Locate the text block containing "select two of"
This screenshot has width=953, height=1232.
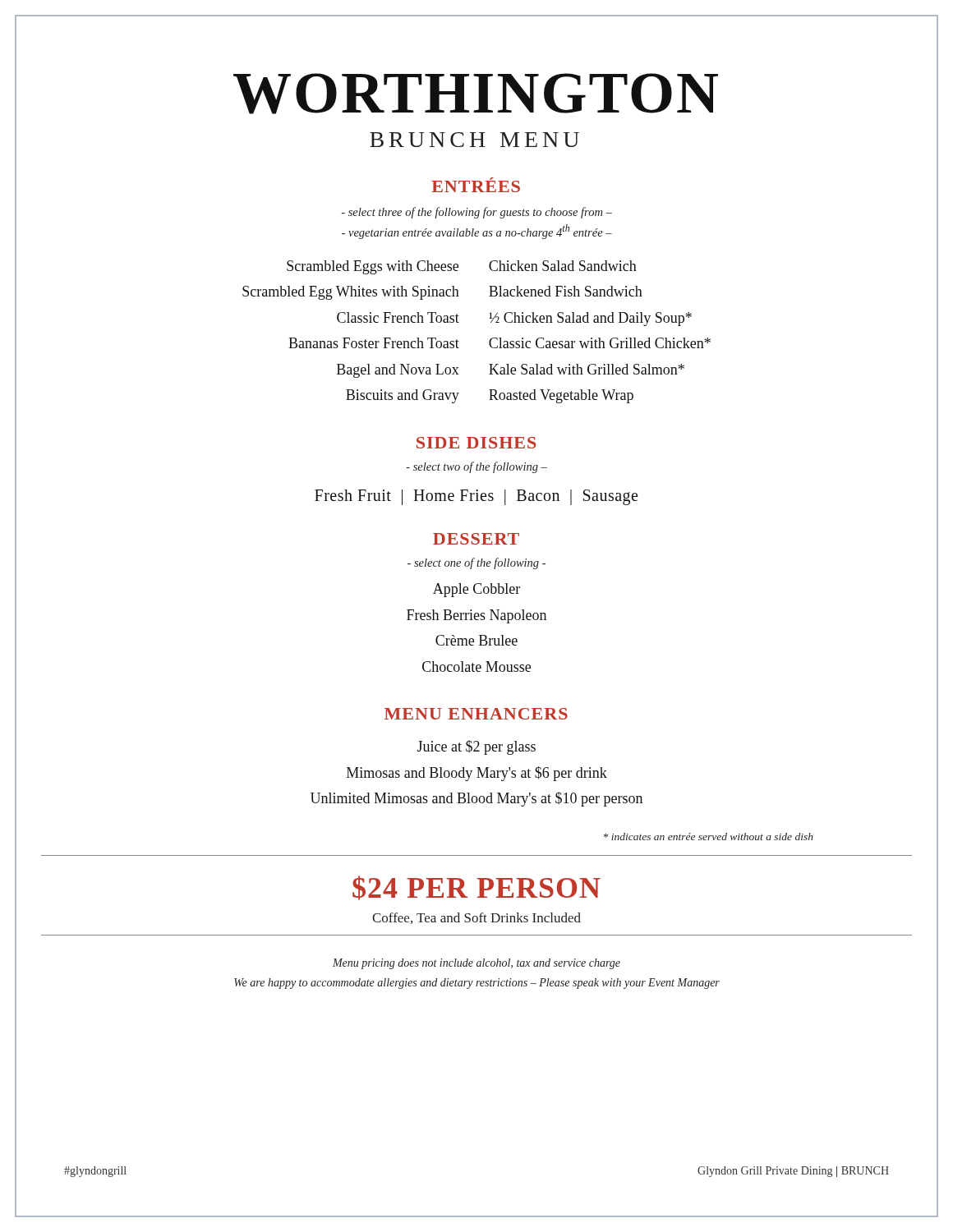click(x=476, y=467)
